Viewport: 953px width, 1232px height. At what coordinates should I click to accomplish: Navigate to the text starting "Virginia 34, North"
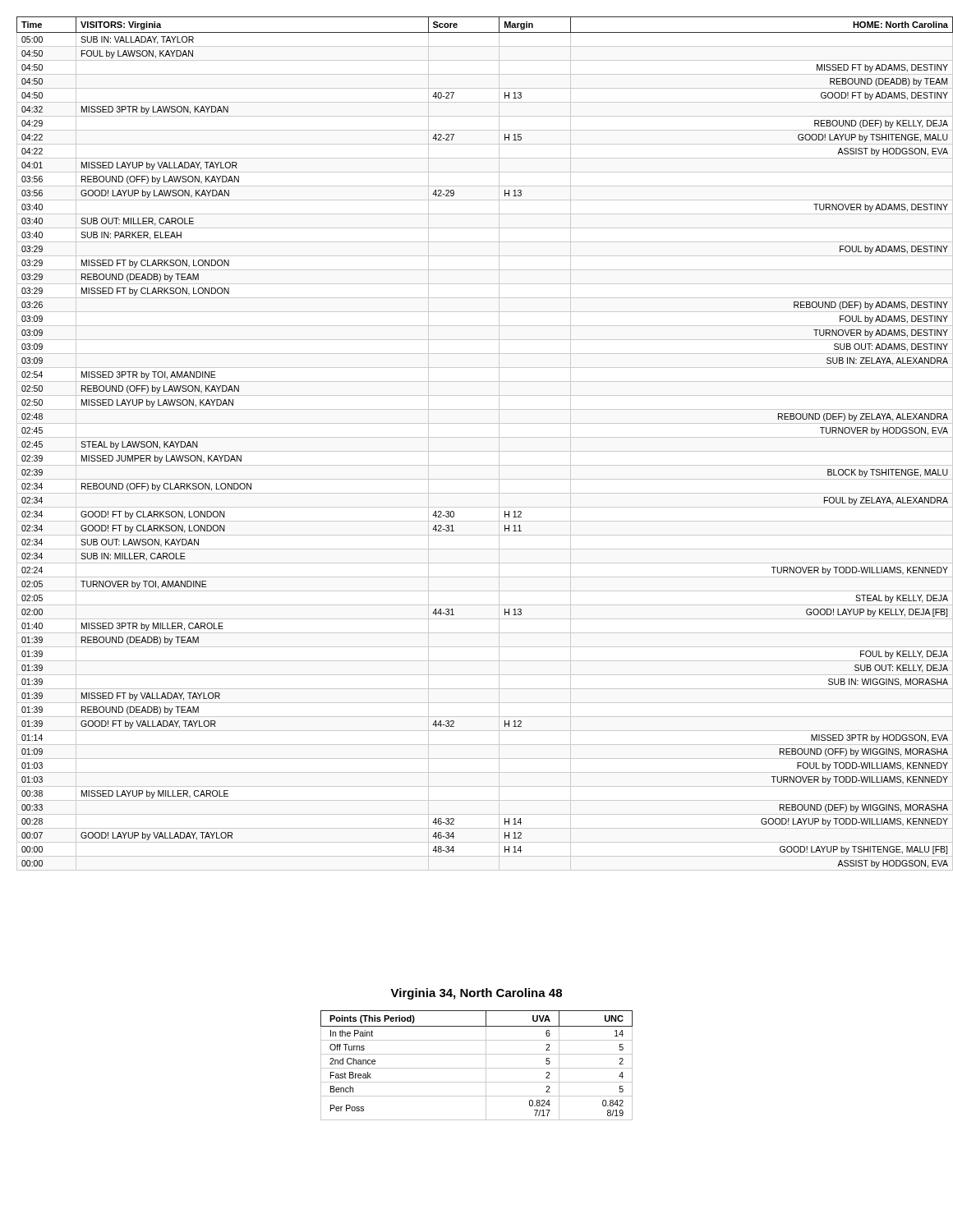coord(476,993)
